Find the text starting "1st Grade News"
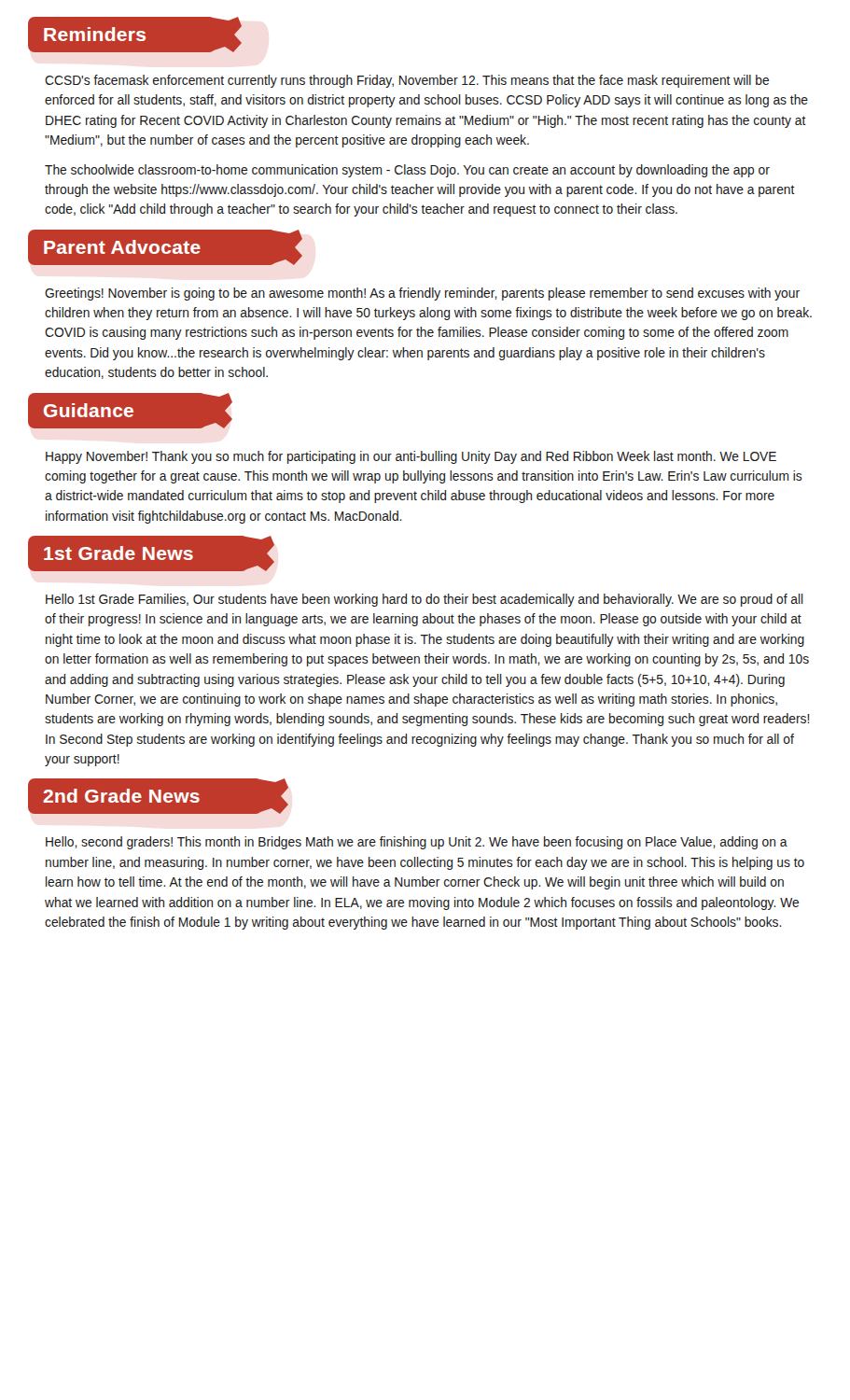This screenshot has height=1400, width=850. (x=151, y=553)
